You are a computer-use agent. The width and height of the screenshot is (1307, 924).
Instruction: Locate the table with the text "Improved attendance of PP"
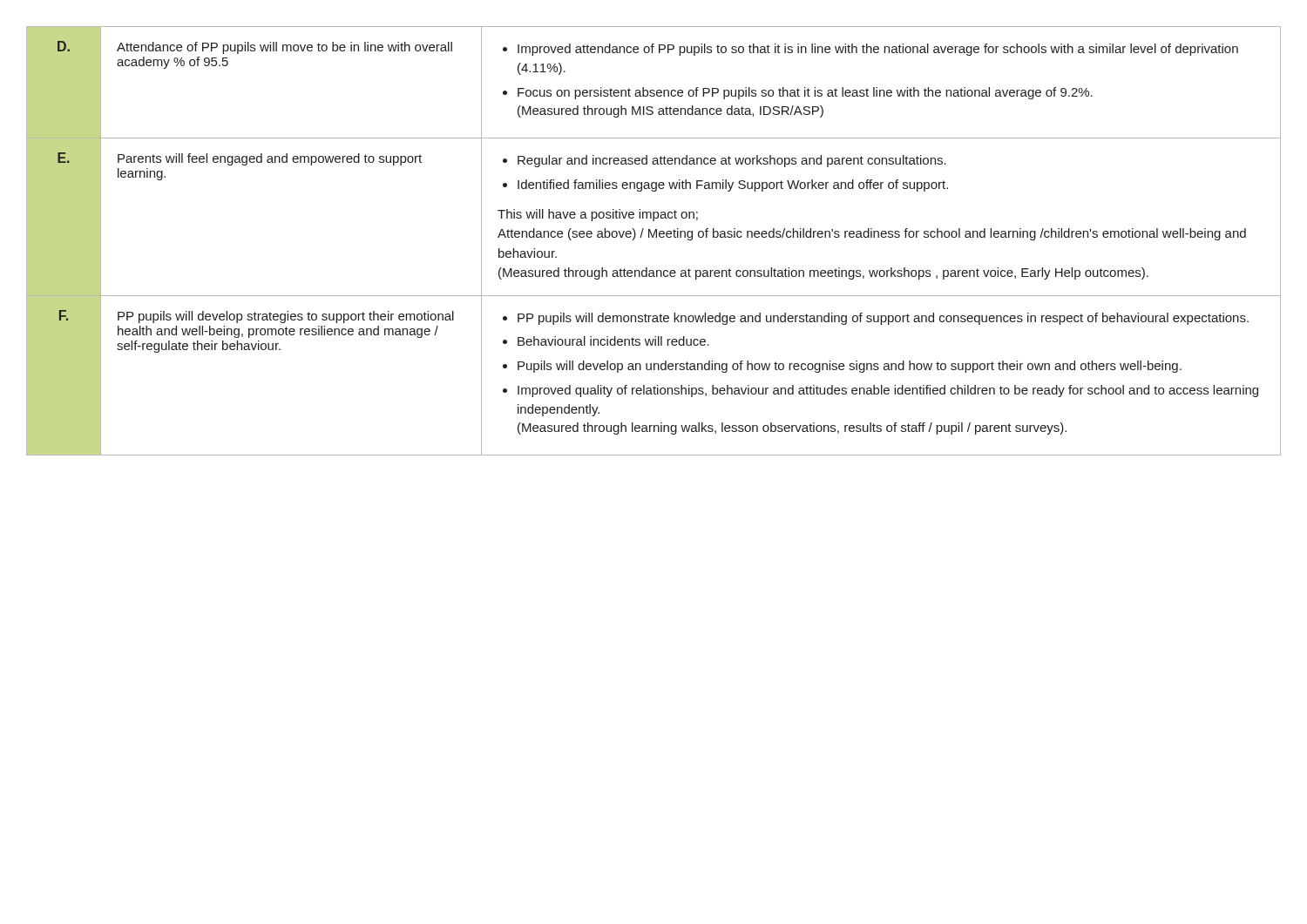(654, 241)
